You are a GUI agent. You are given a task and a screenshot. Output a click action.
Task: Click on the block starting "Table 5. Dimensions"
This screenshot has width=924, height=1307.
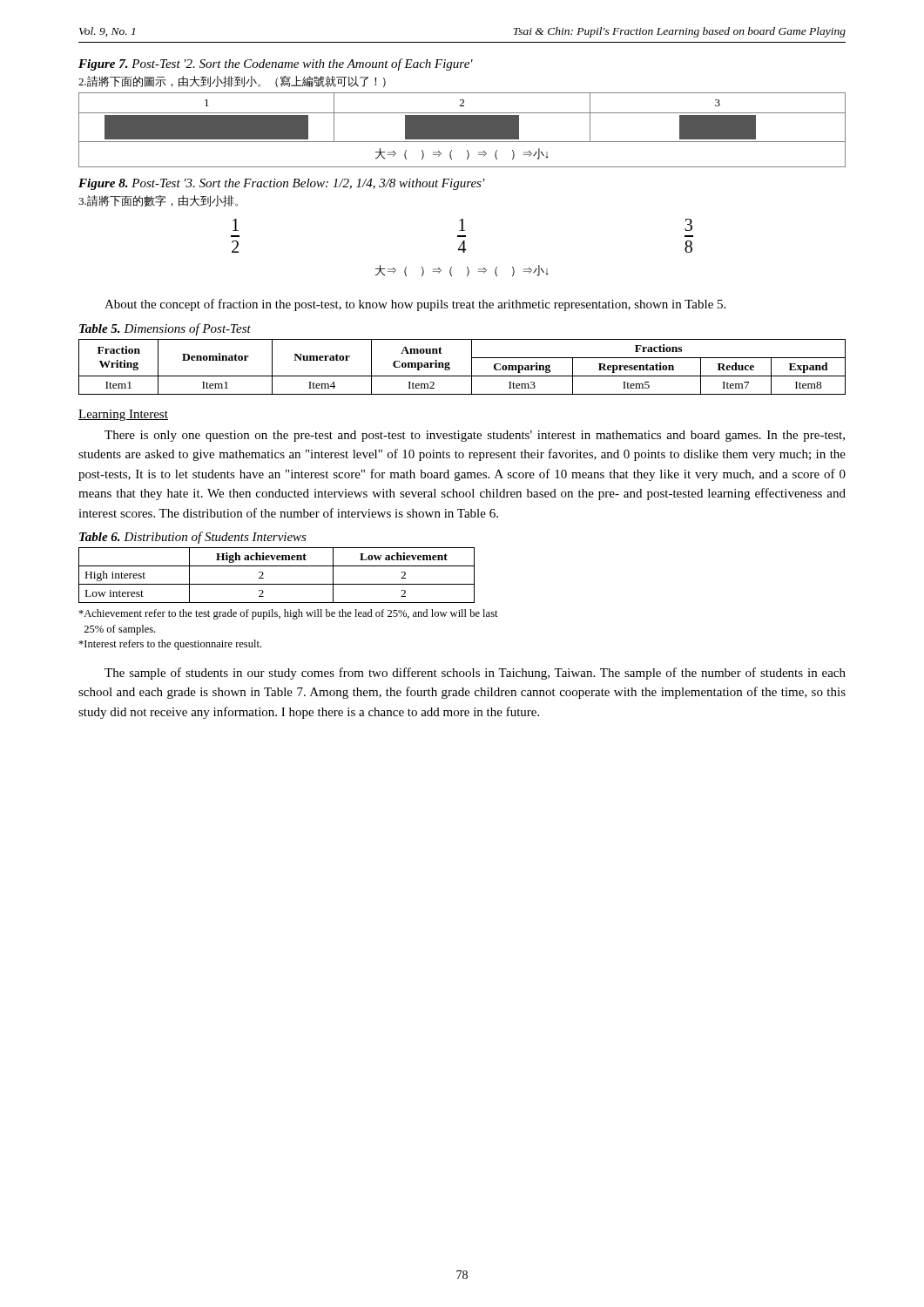(164, 328)
